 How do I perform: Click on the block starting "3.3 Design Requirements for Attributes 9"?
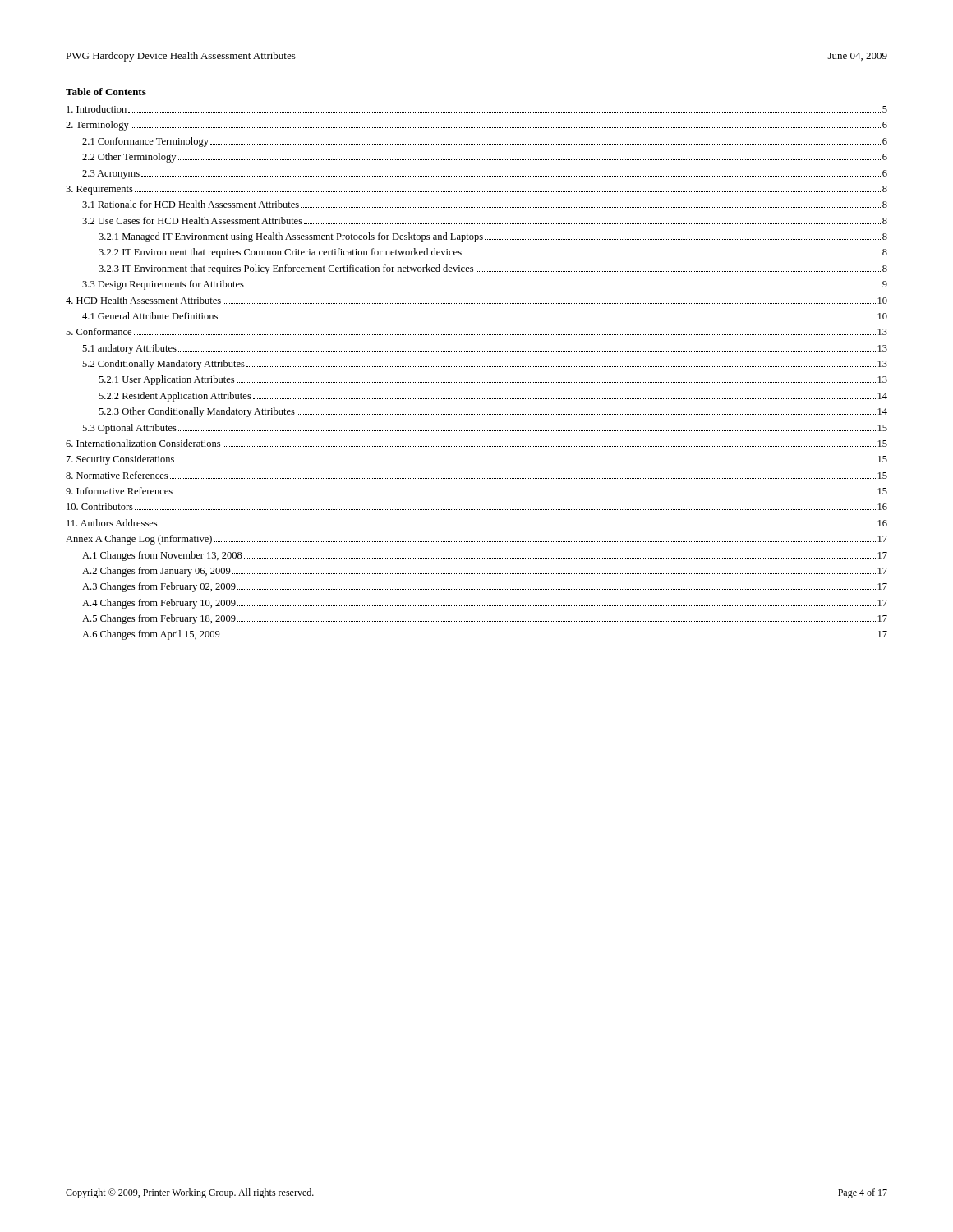pyautogui.click(x=485, y=285)
